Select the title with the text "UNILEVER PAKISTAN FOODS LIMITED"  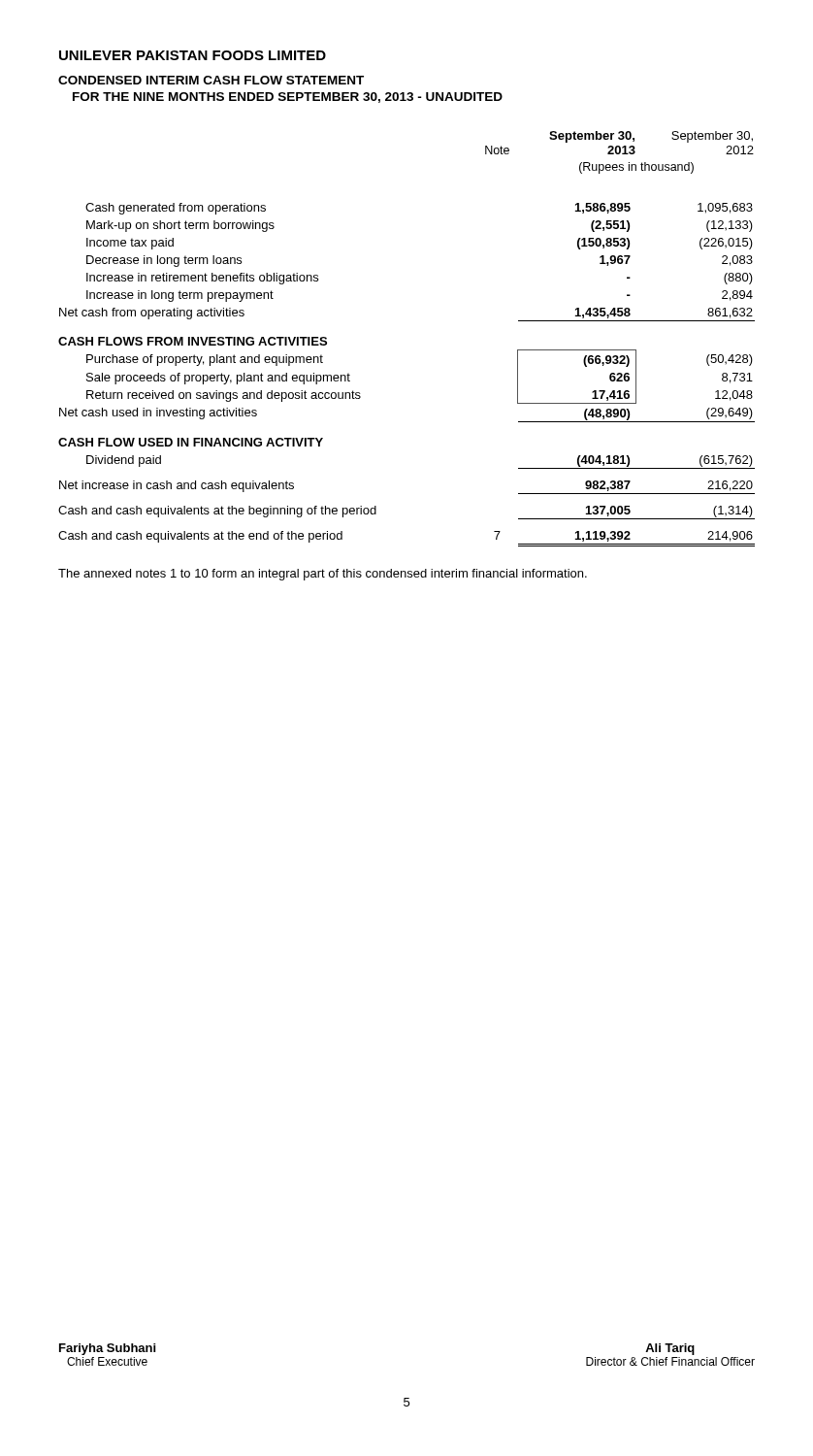coord(192,55)
